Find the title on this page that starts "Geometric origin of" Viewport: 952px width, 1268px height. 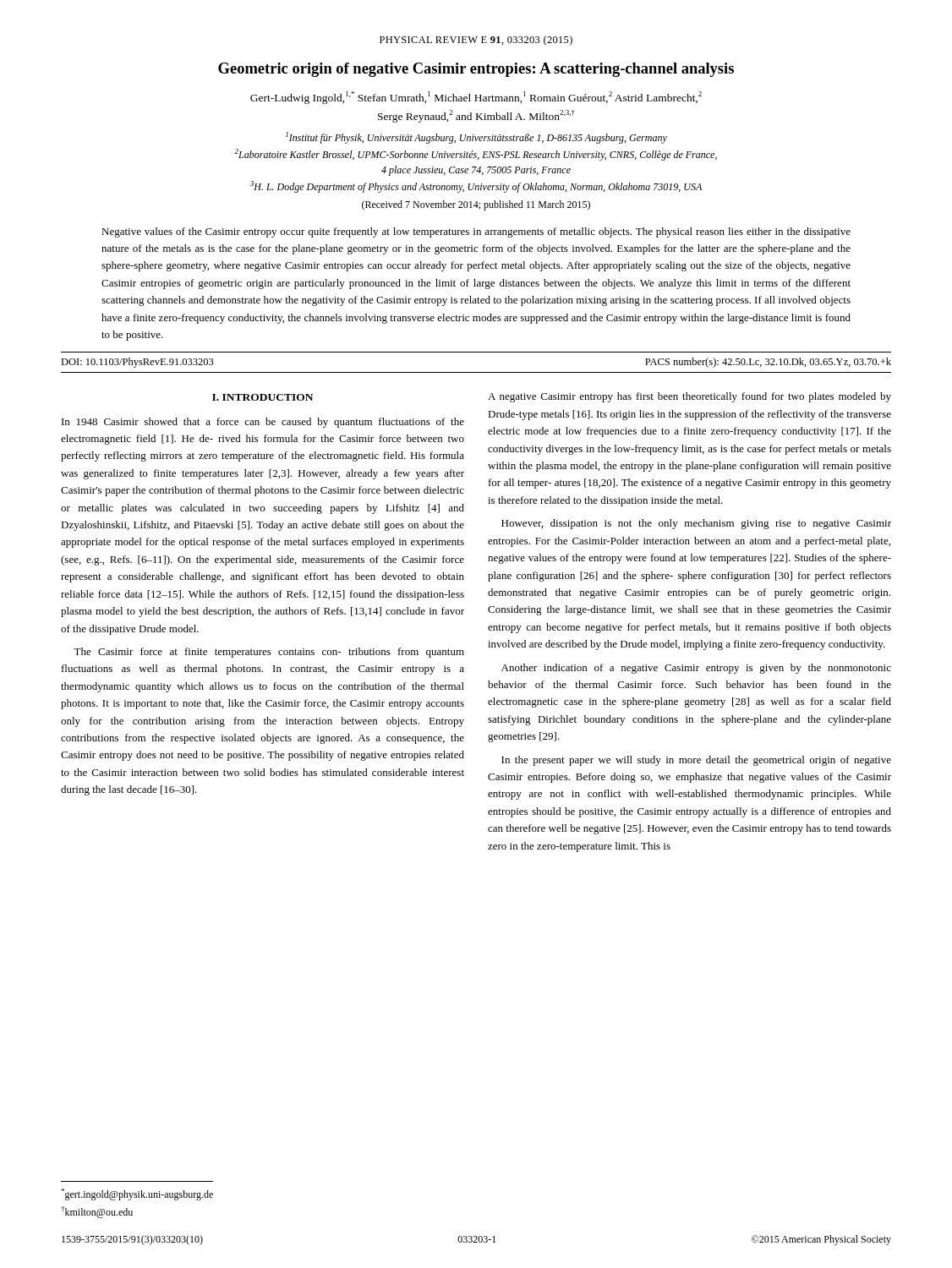point(476,68)
